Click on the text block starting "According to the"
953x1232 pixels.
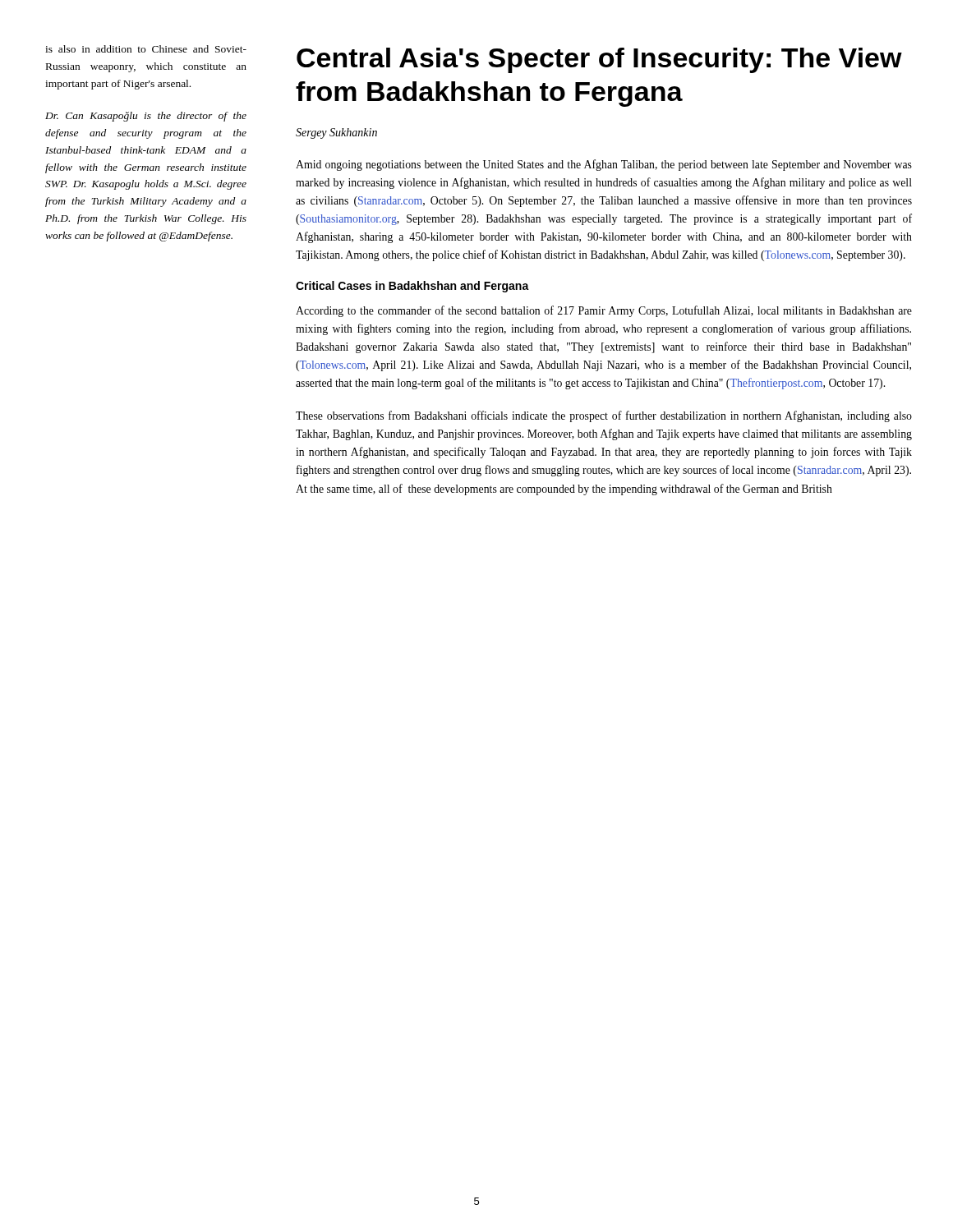tap(604, 347)
